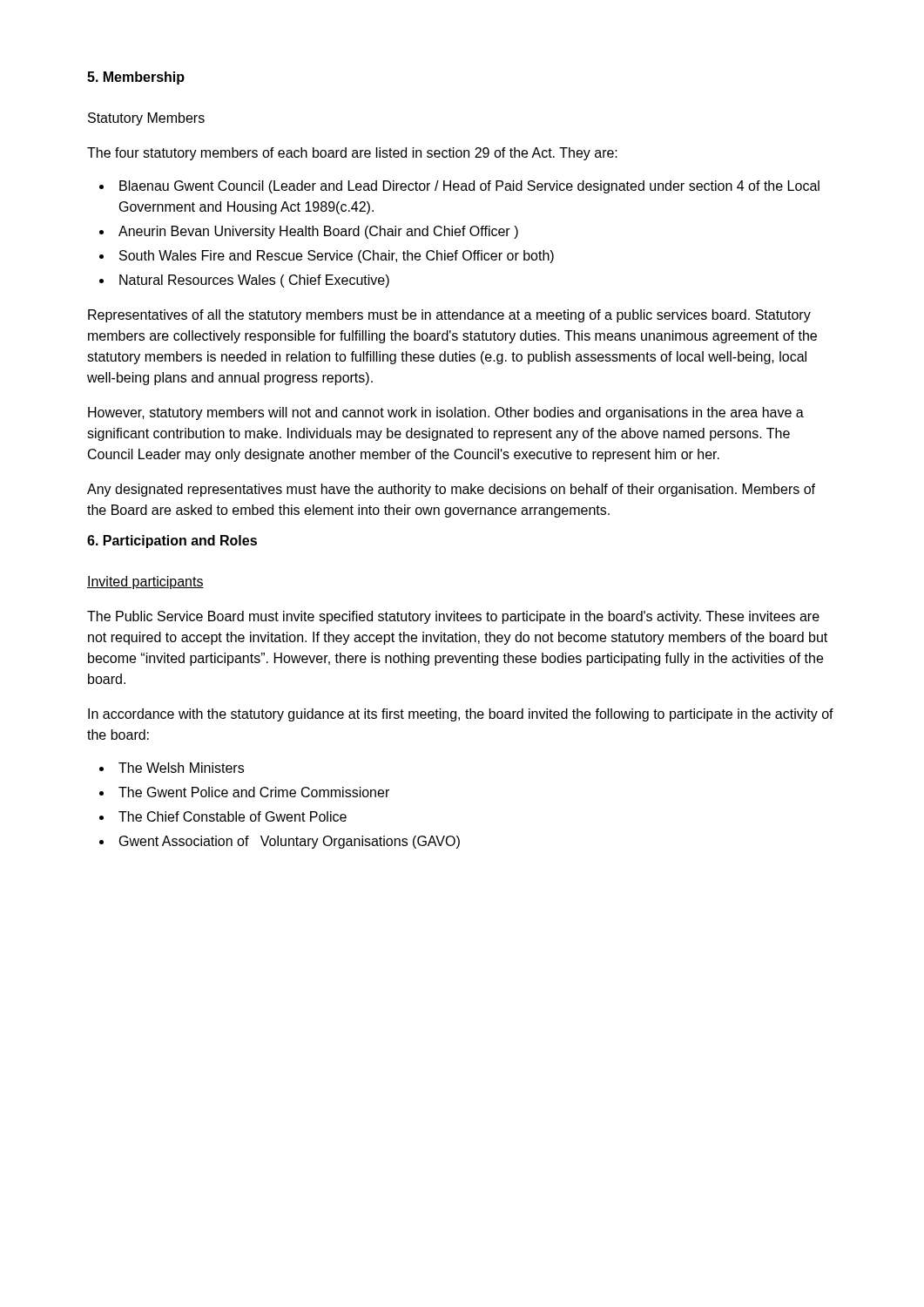Click on the list item containing "Natural Resources Wales ( Chief"
The image size is (924, 1307).
(x=244, y=281)
